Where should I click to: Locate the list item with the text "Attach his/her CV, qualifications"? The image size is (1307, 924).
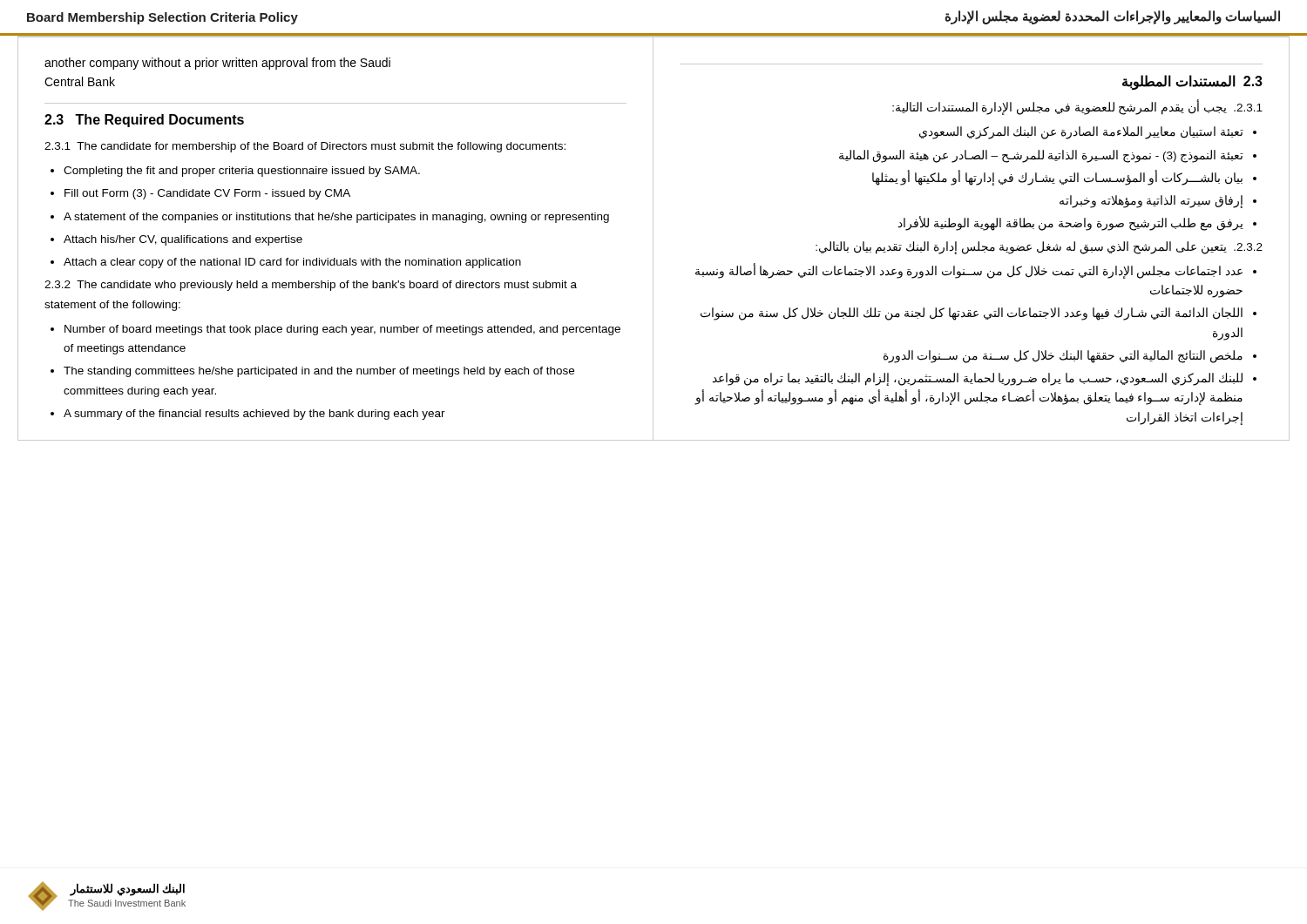click(183, 239)
